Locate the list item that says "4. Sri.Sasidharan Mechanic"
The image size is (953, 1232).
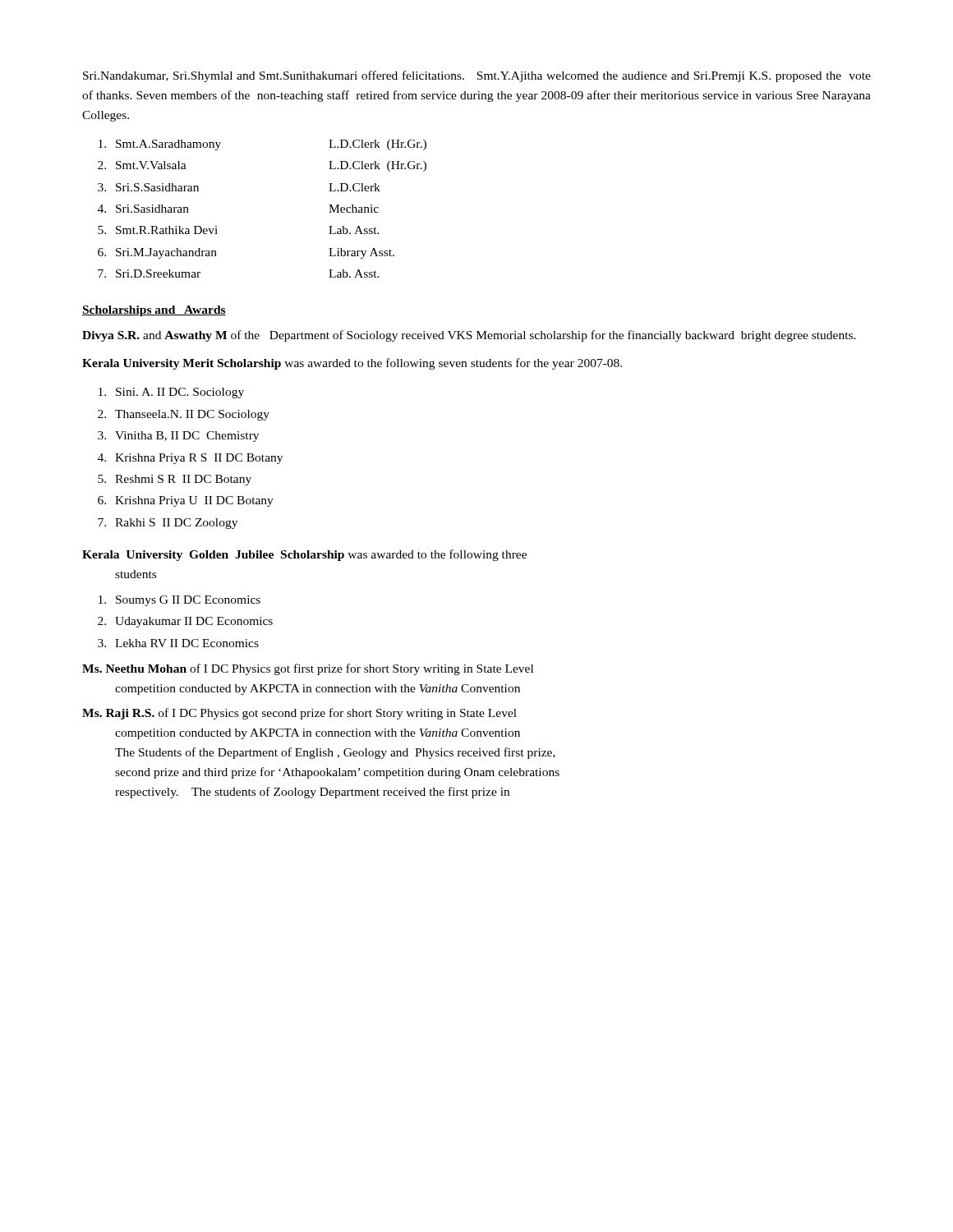pyautogui.click(x=152, y=208)
